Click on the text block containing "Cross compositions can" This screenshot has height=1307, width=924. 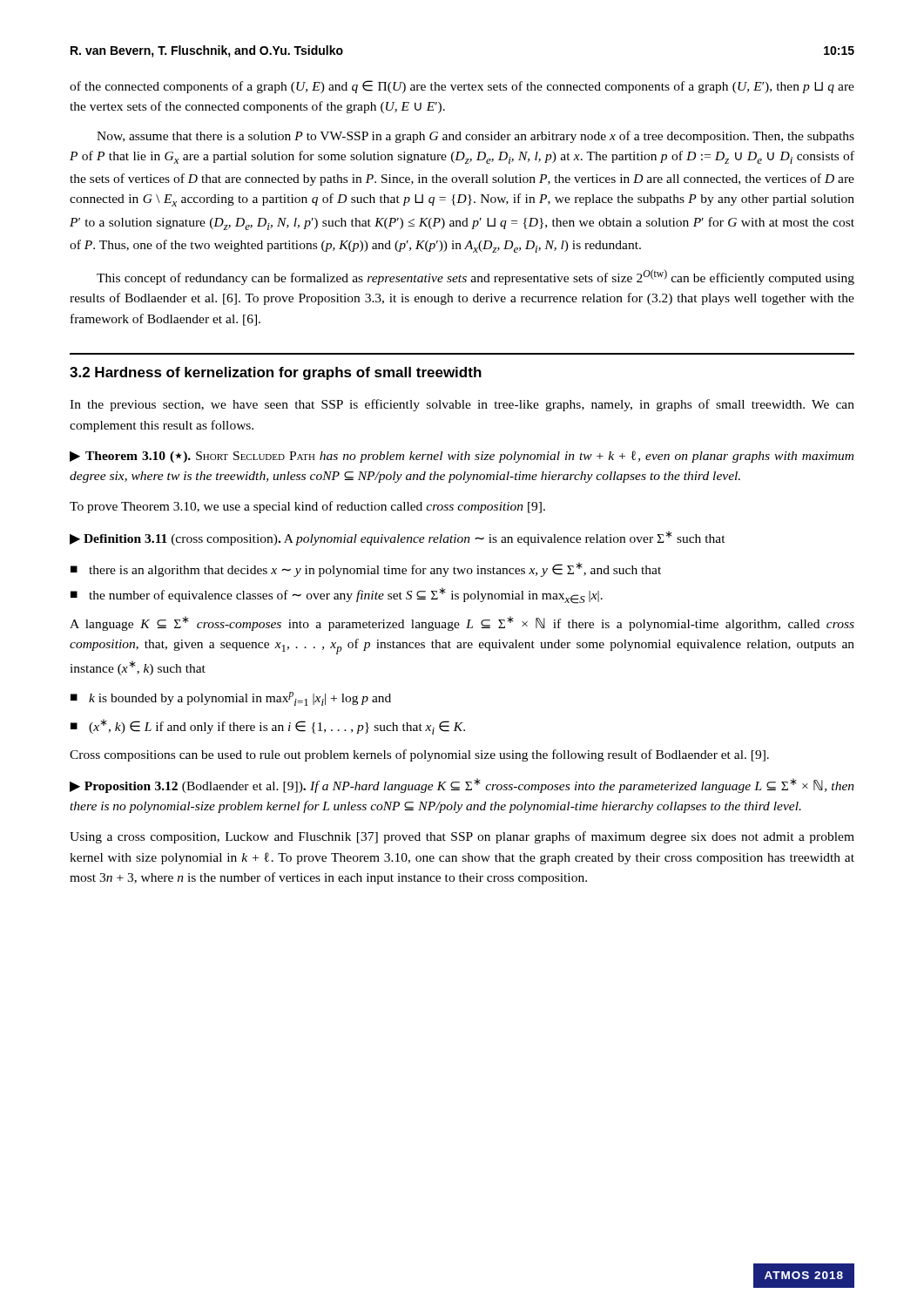point(462,754)
